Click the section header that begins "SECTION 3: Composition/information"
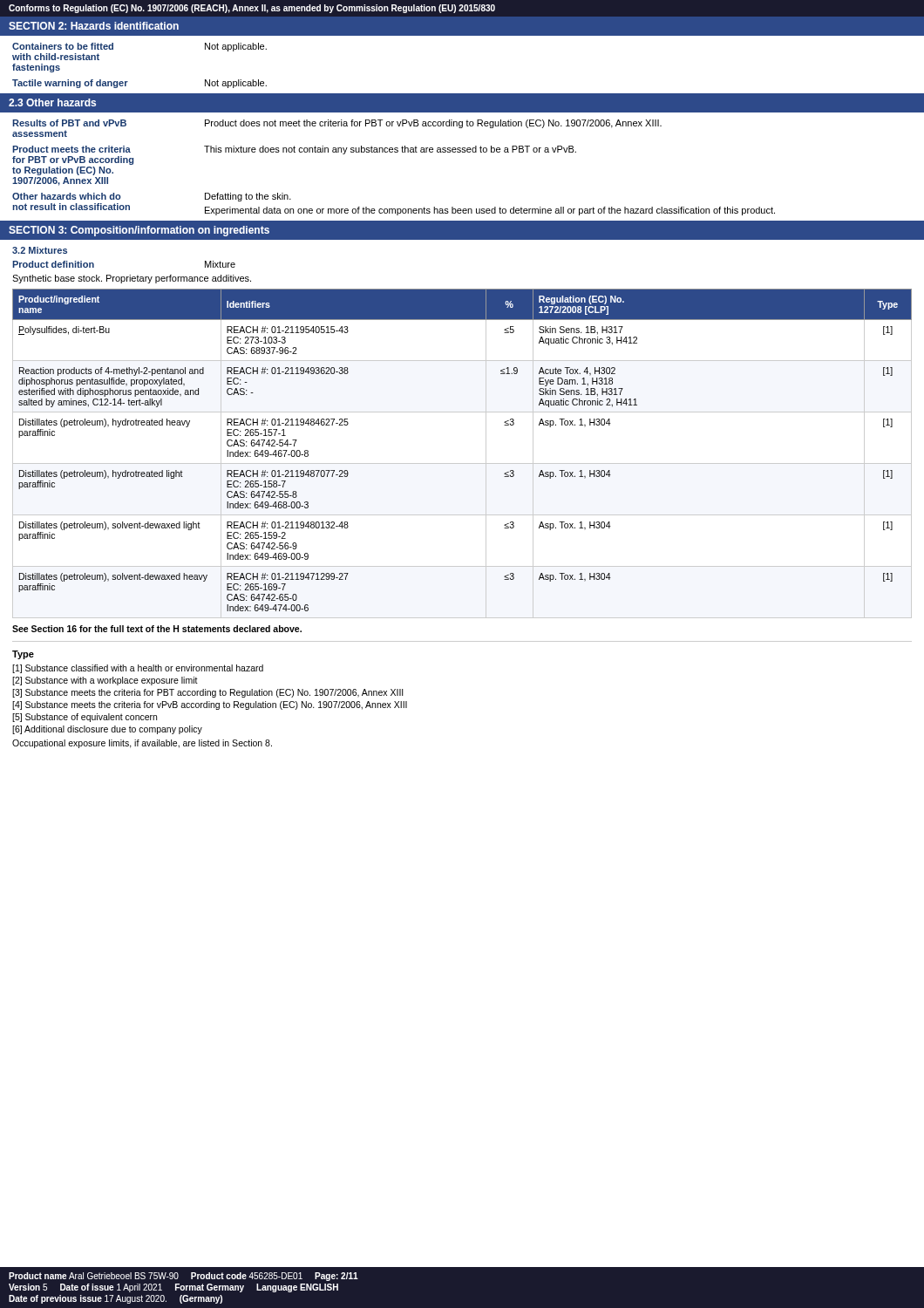The height and width of the screenshot is (1308, 924). [139, 230]
